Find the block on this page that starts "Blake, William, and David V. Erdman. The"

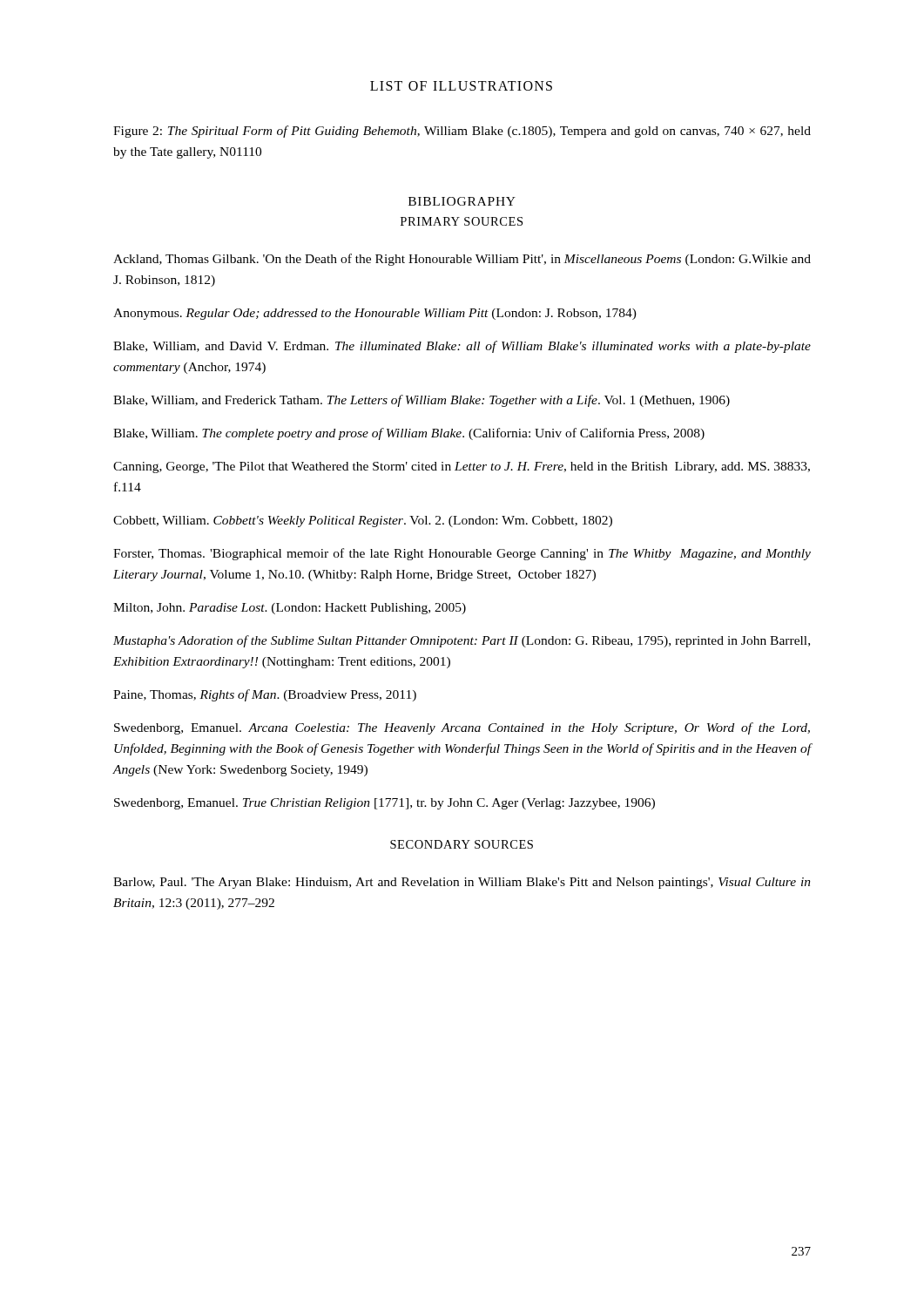pos(462,356)
